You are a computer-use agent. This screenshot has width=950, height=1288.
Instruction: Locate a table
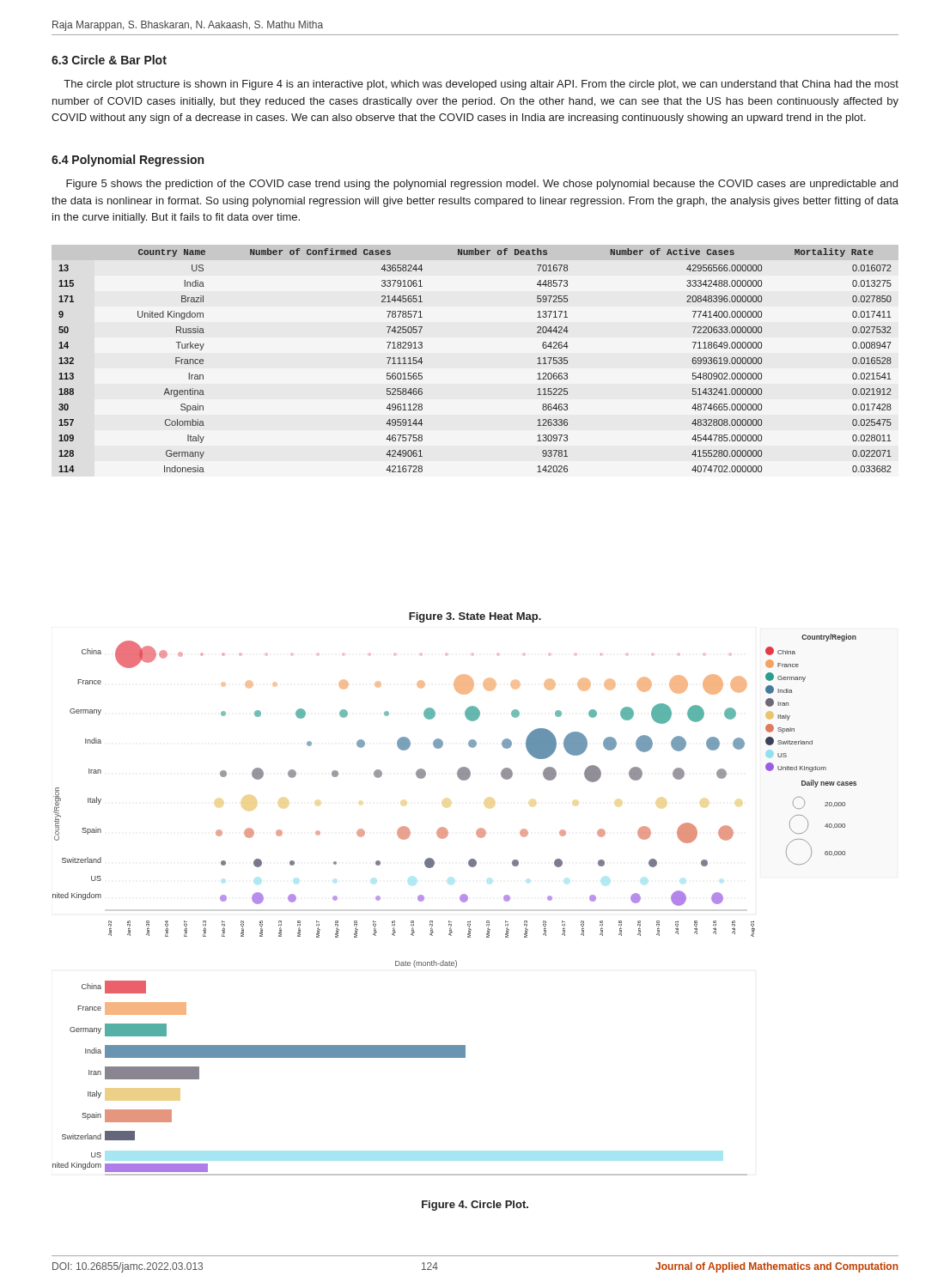point(475,361)
